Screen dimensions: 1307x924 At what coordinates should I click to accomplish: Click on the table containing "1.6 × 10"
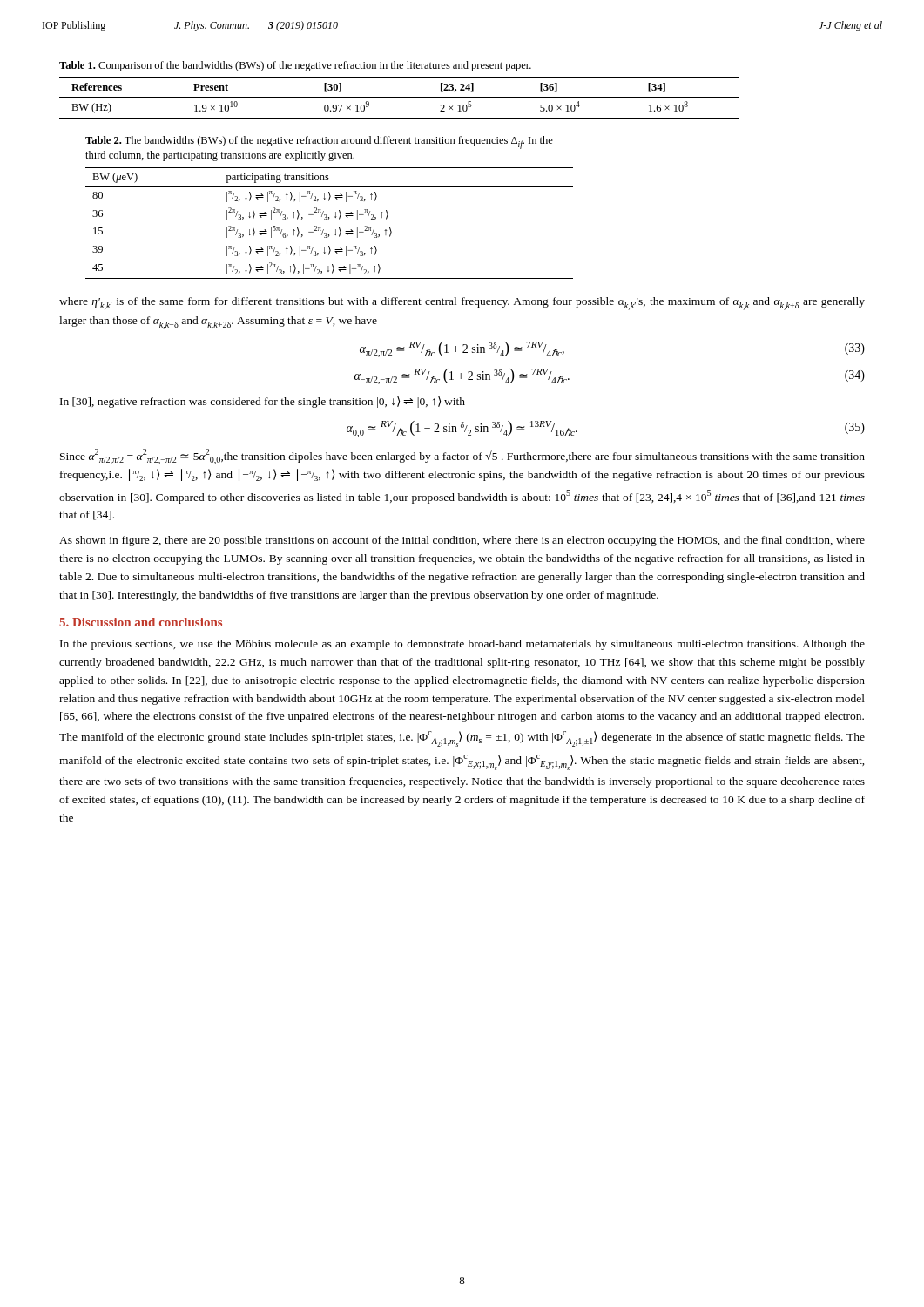point(462,98)
